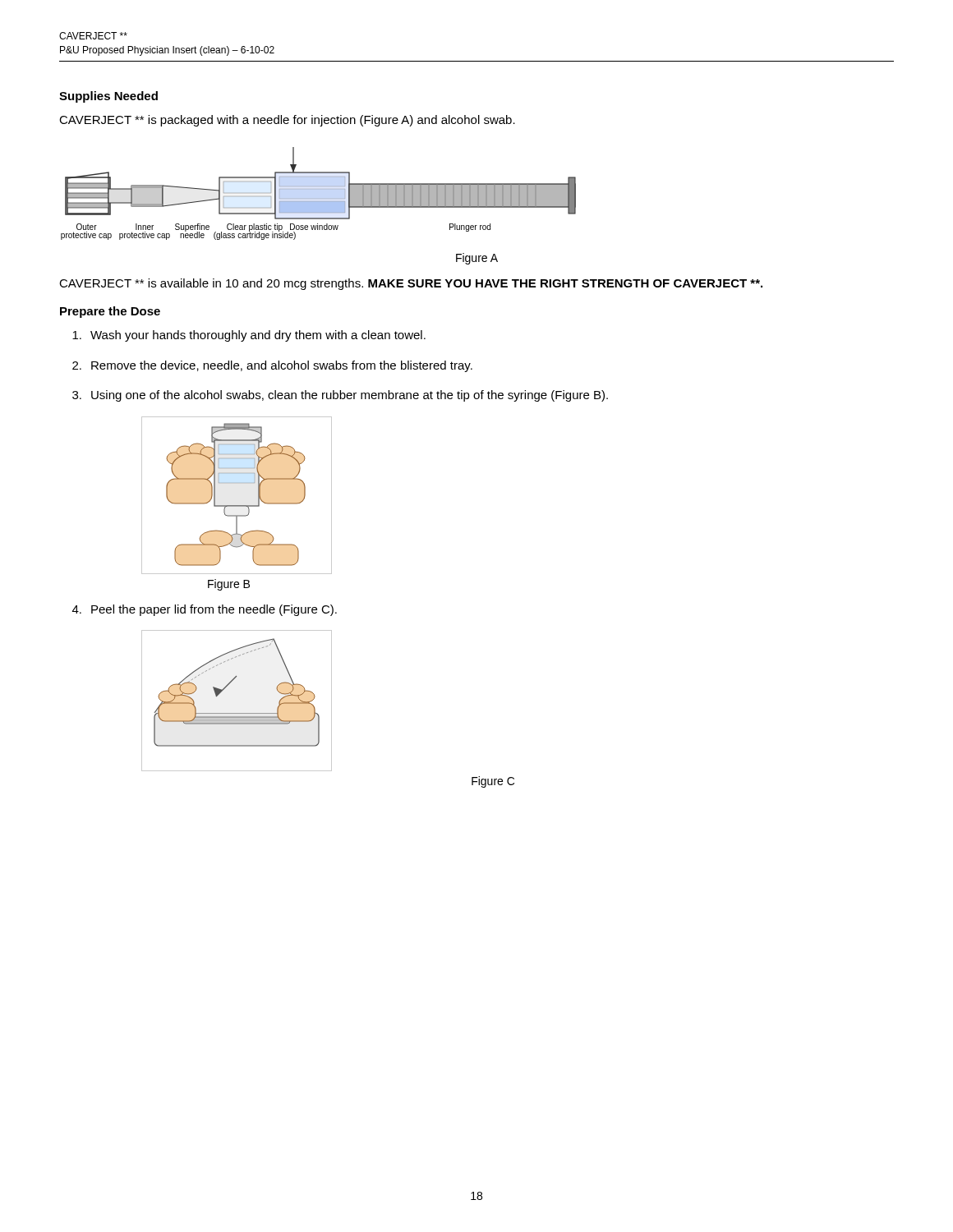Click on the list item that says "2. Remove the device, needle, and alcohol"
Screen dimensions: 1232x953
(266, 365)
